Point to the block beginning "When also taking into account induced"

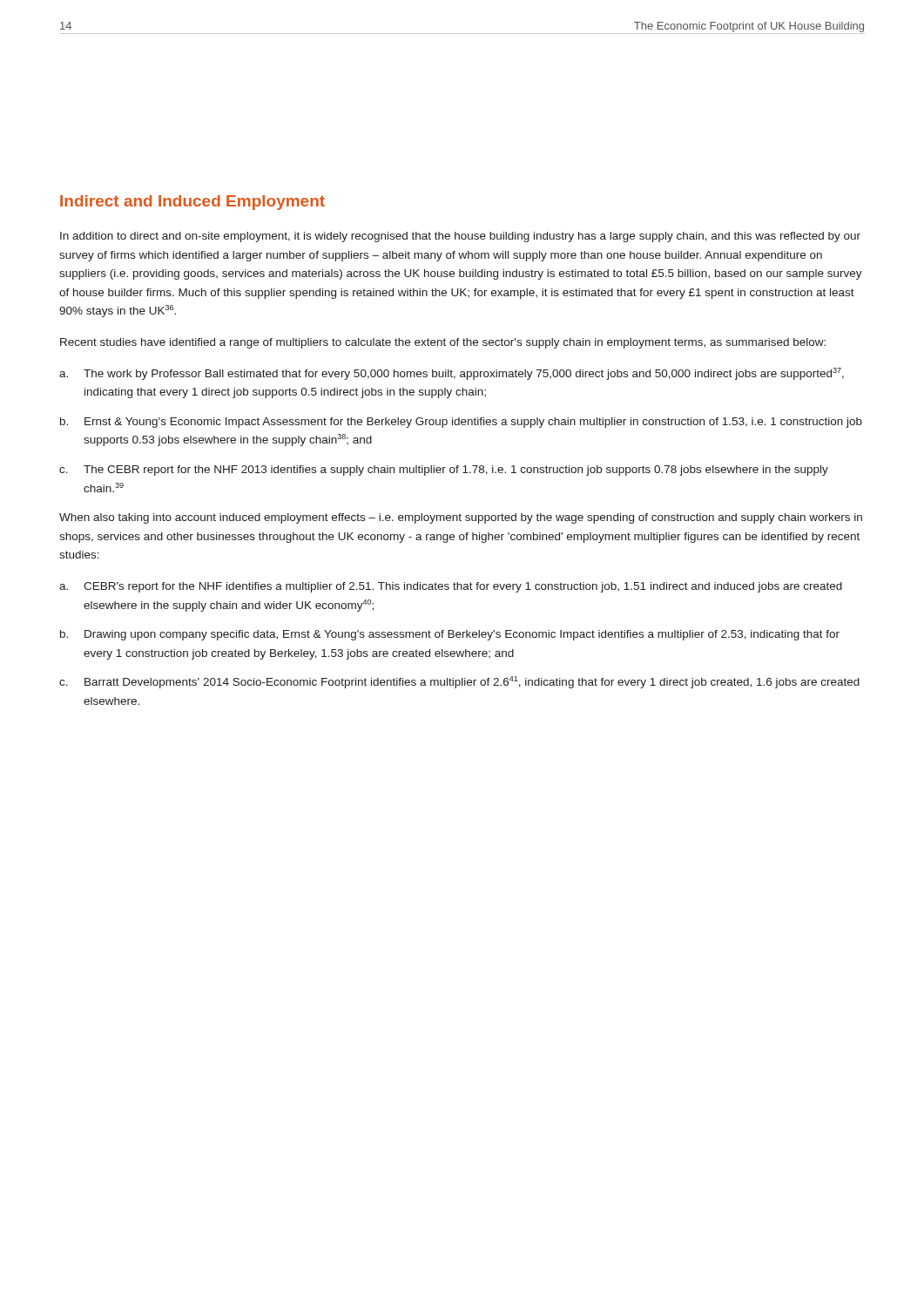tap(461, 536)
